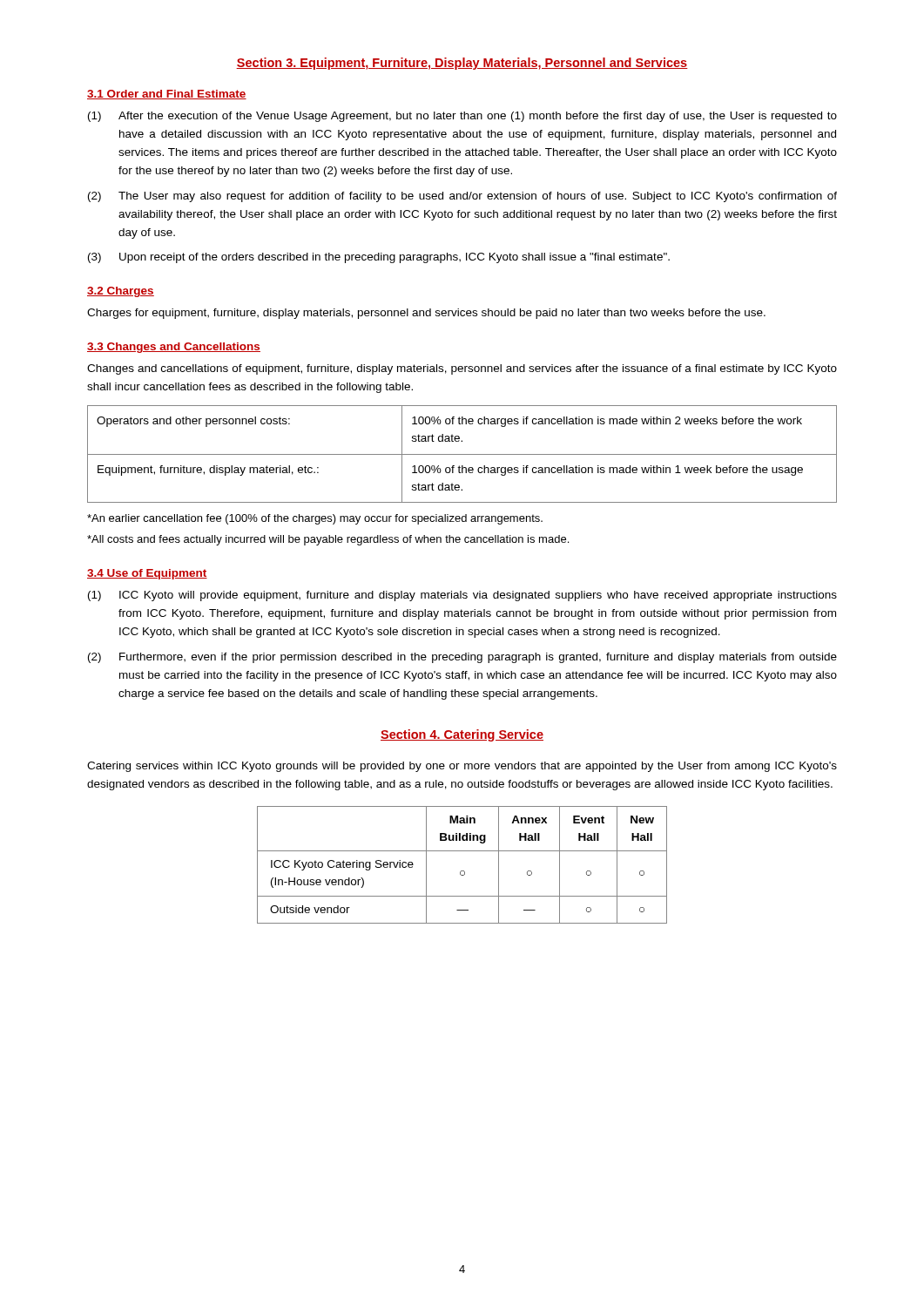Find the text block that reads "Charges for equipment, furniture, display materials, personnel"
Screen dimensions: 1307x924
point(427,313)
